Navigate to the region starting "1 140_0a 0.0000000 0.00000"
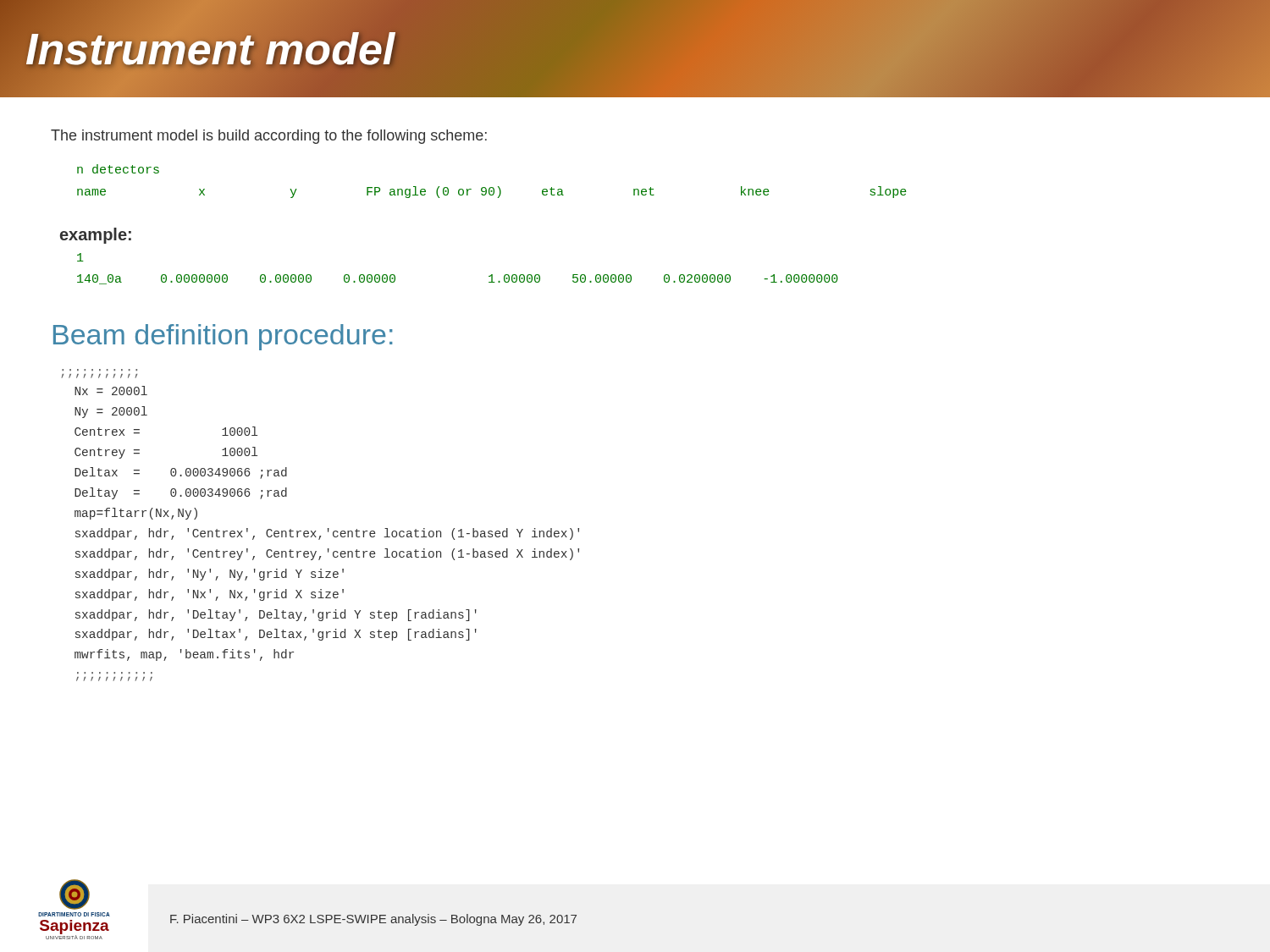Screen dimensions: 952x1270 click(x=80, y=257)
